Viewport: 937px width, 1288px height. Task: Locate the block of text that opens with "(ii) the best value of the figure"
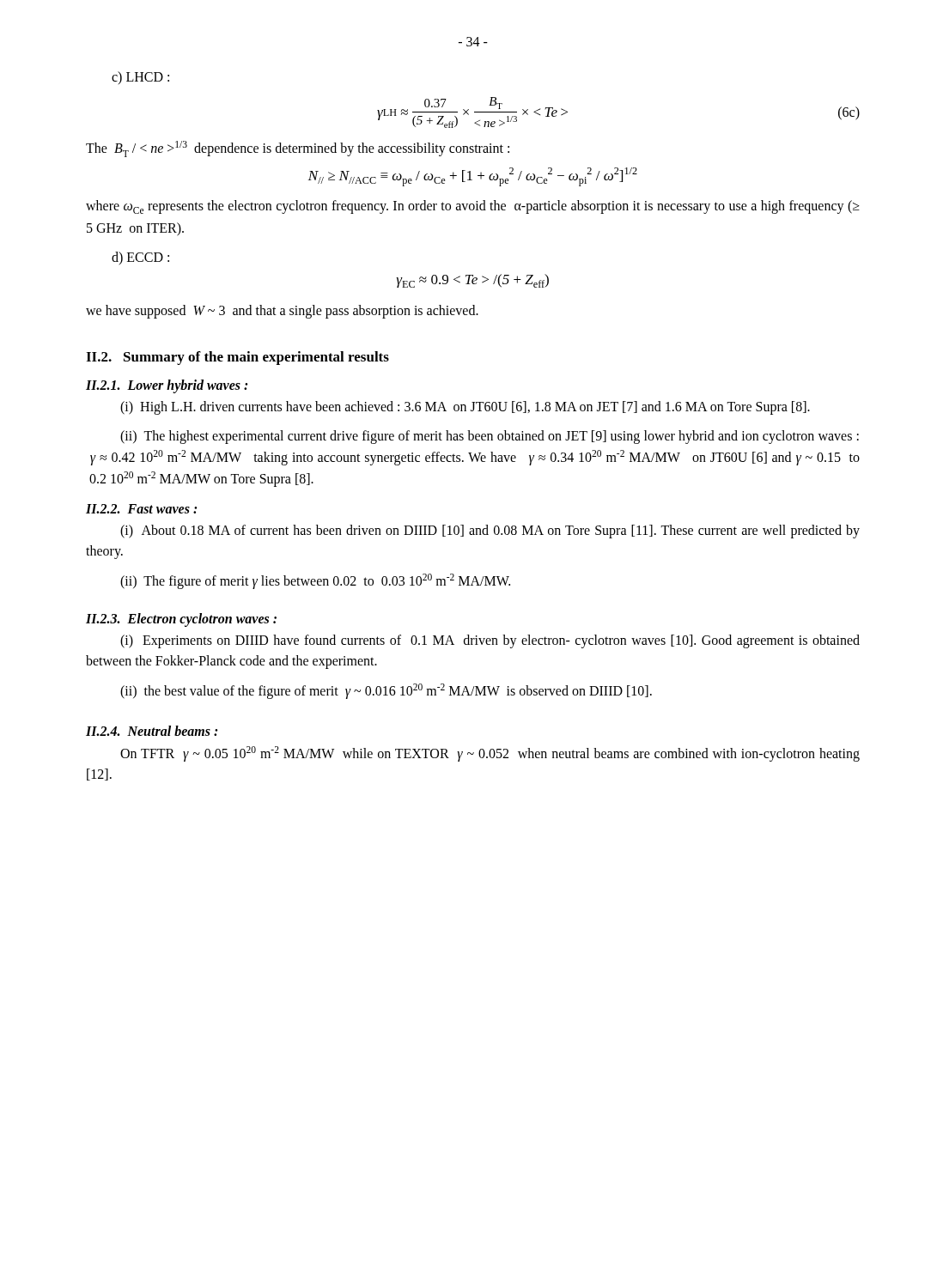386,690
